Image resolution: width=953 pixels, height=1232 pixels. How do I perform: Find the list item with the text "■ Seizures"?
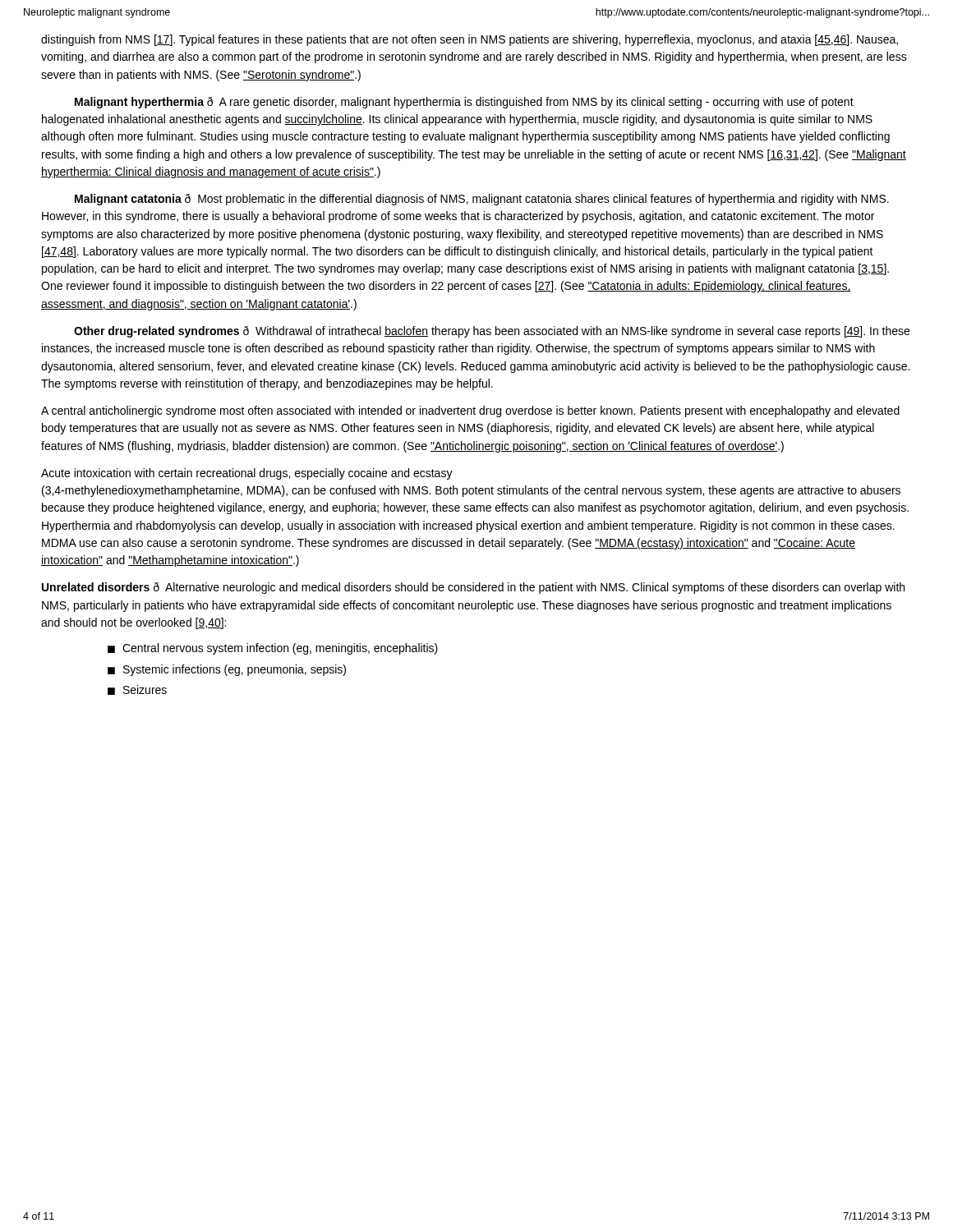coord(137,691)
